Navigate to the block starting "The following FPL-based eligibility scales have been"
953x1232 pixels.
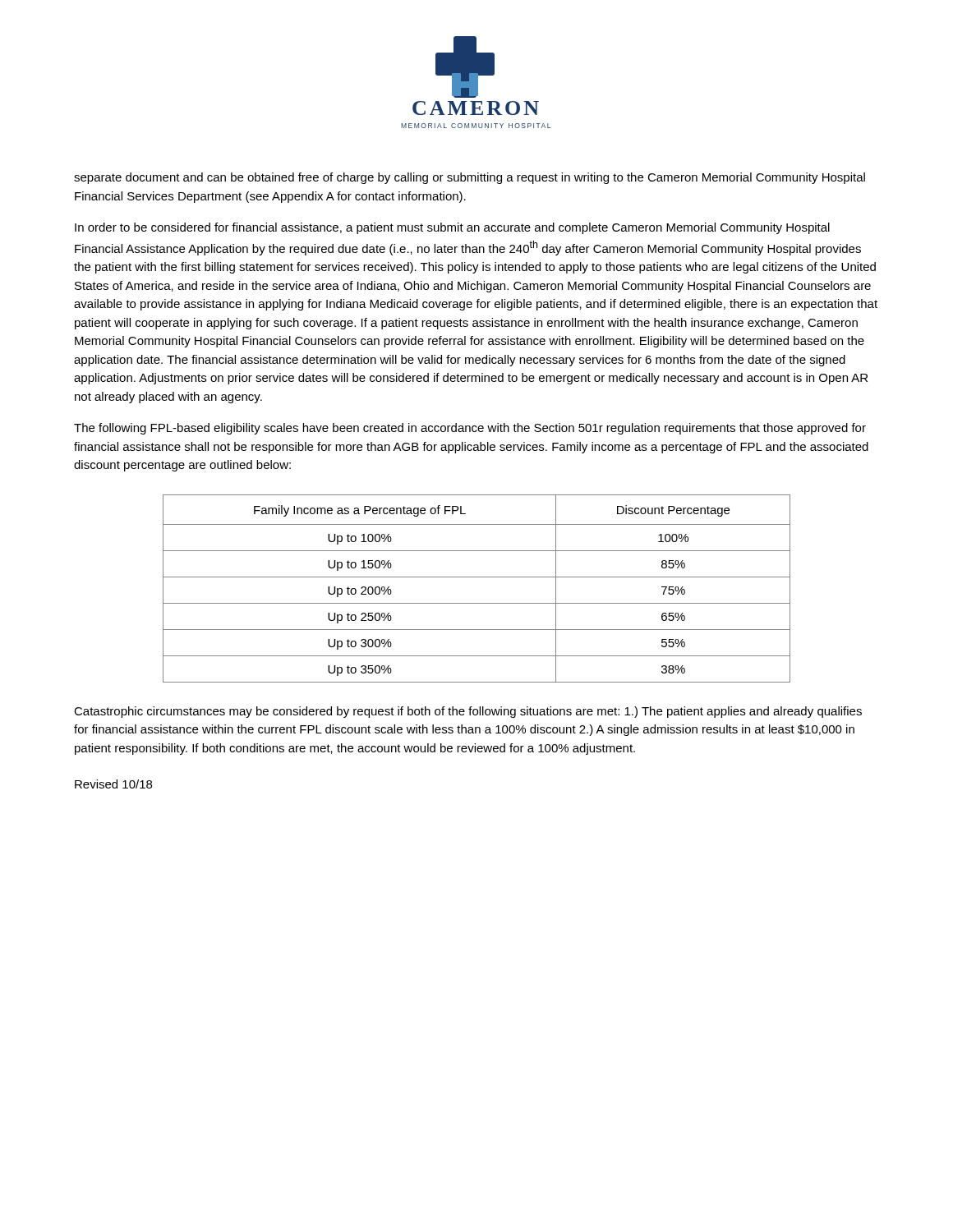click(x=471, y=446)
